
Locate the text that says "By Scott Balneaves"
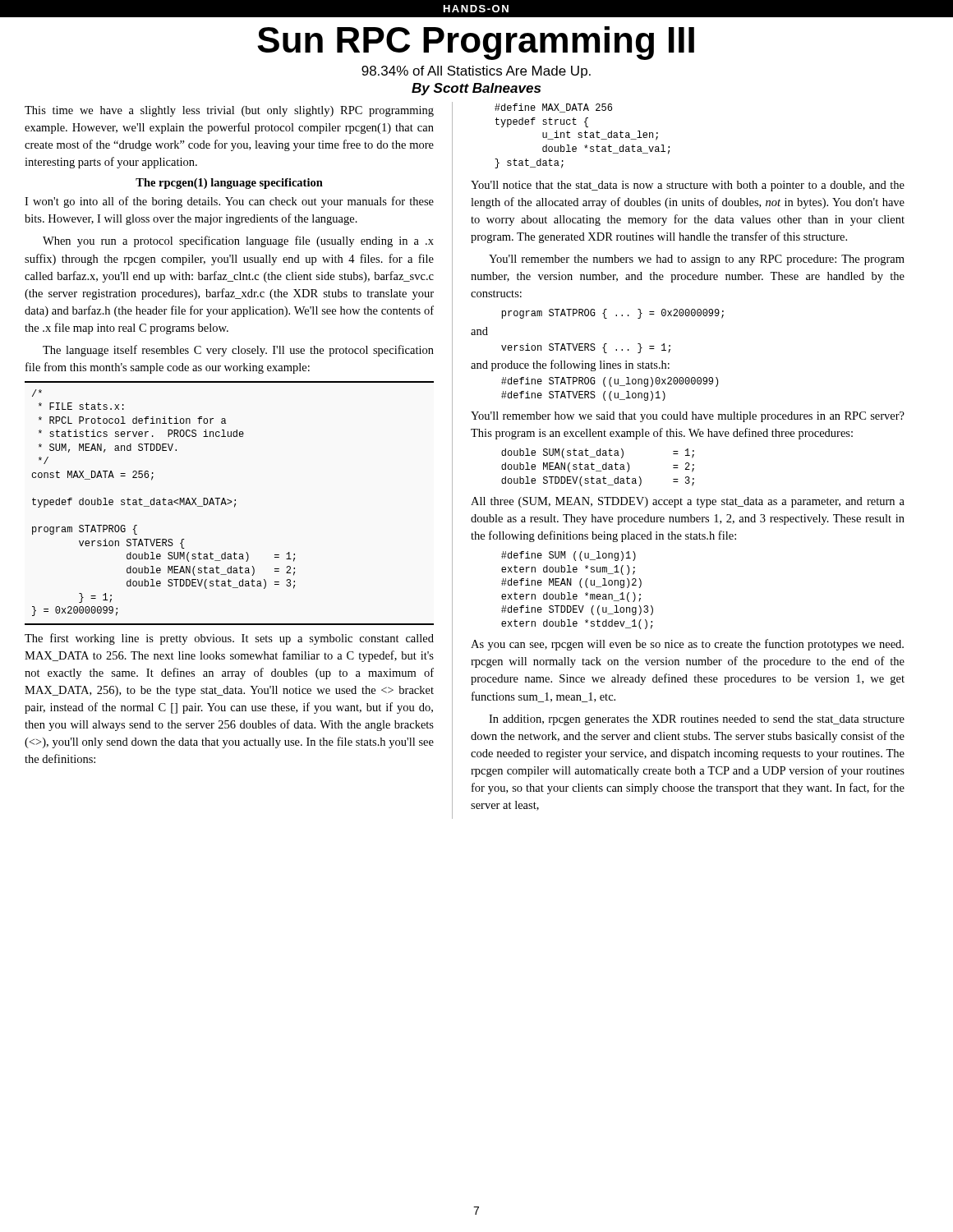coord(476,89)
